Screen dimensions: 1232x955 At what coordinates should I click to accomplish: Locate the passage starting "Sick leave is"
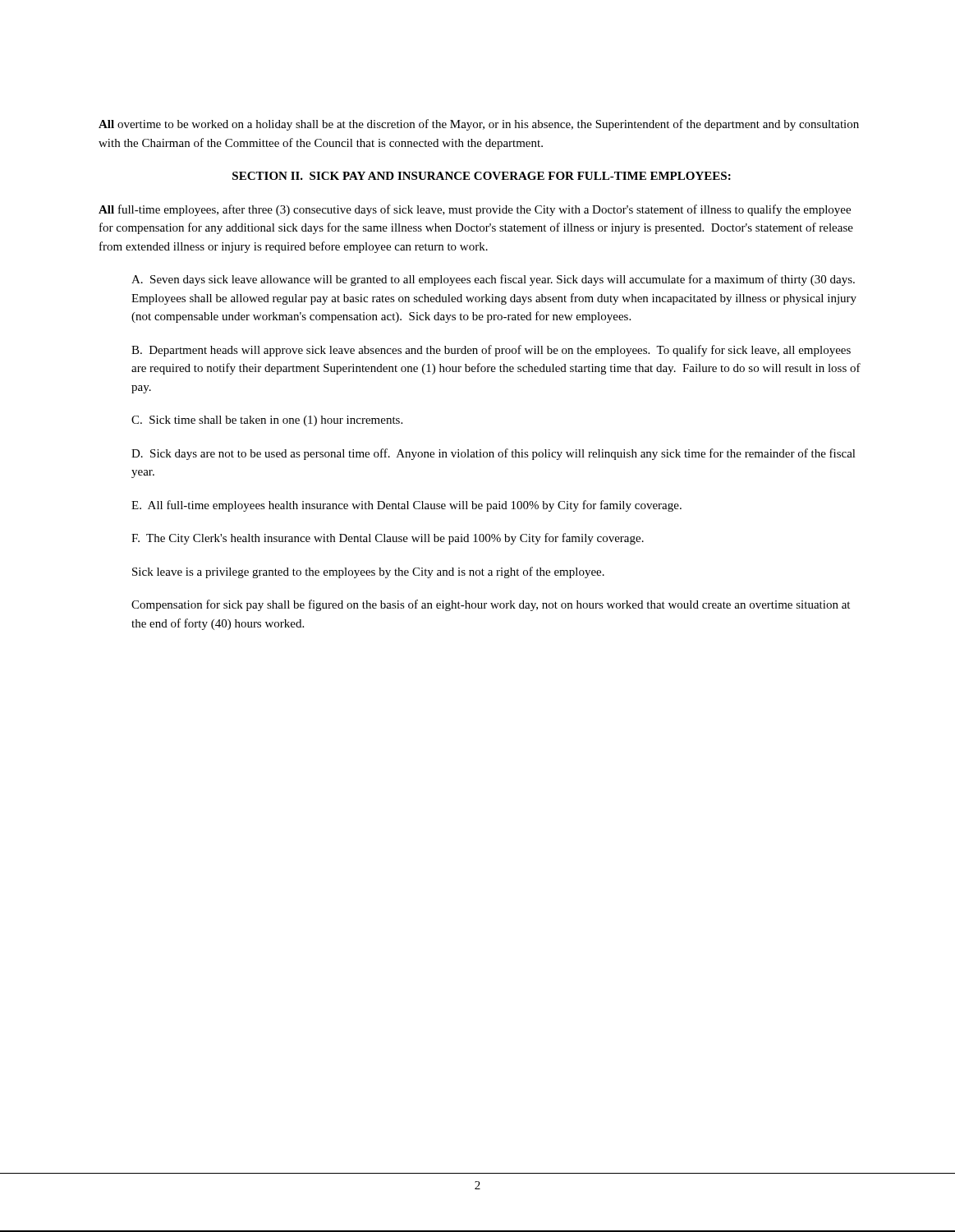click(368, 571)
